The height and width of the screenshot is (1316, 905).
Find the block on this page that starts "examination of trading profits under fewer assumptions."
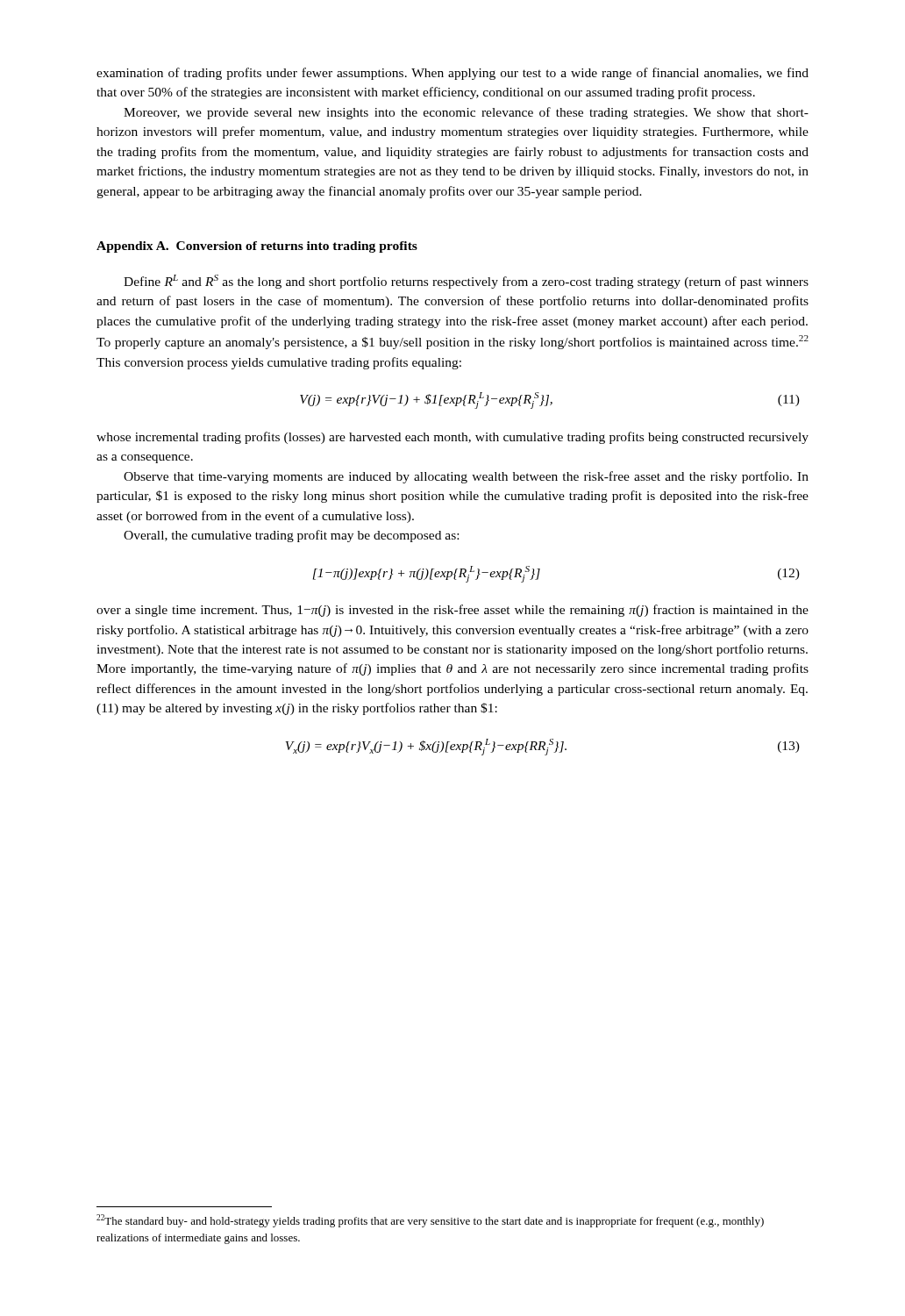[x=452, y=82]
